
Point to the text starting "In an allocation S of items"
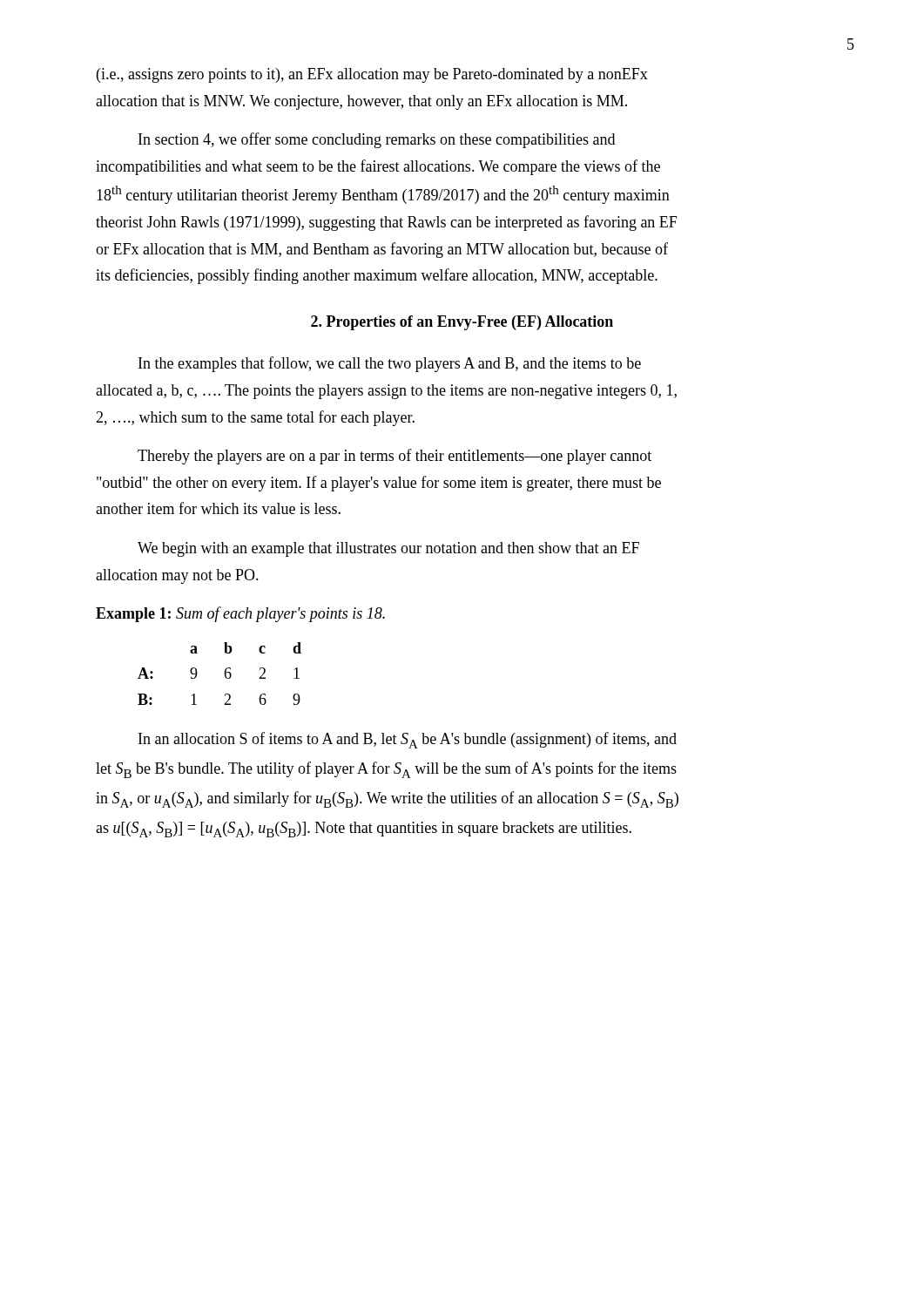tap(462, 785)
